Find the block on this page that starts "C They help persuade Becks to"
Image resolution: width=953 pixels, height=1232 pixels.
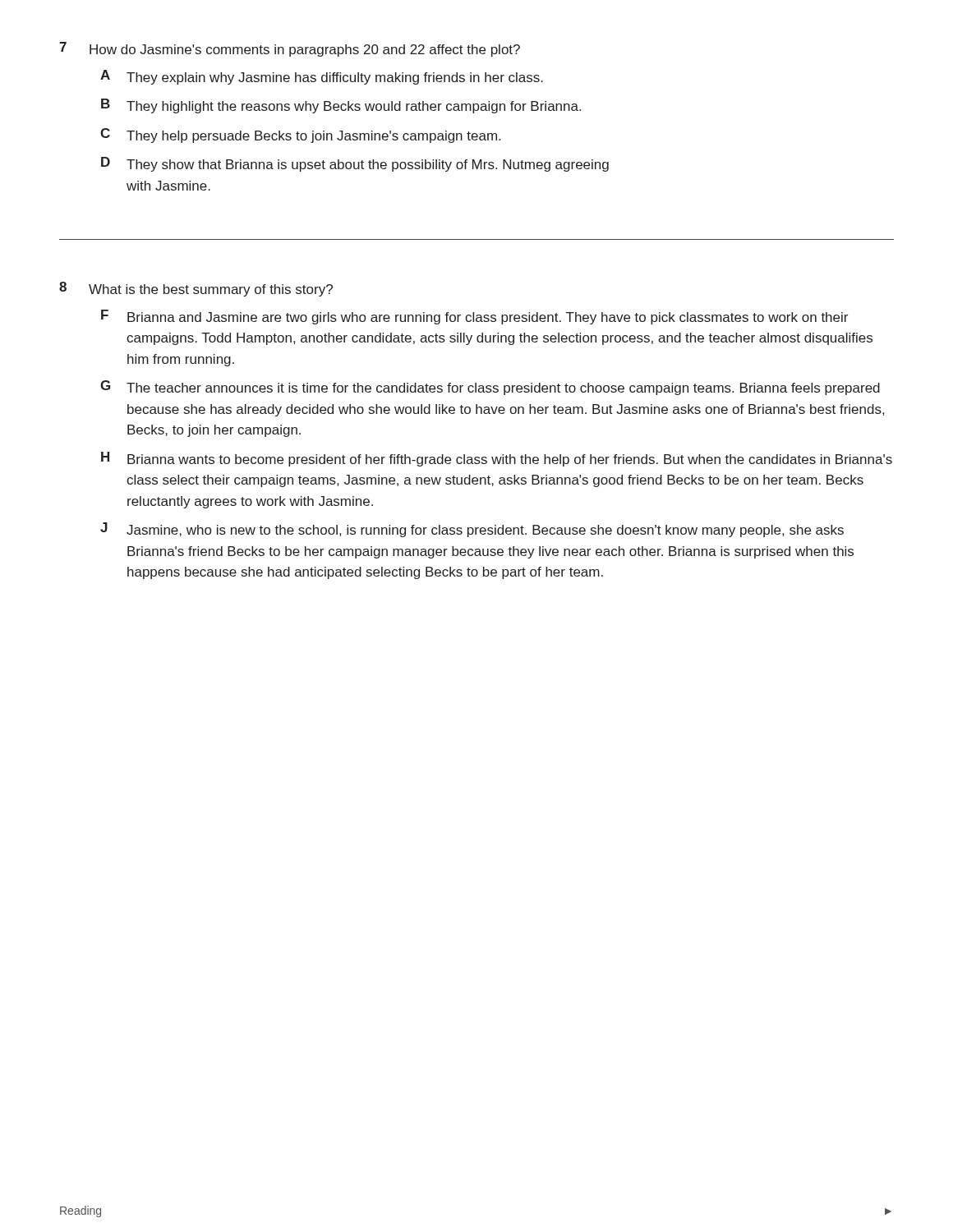point(301,136)
